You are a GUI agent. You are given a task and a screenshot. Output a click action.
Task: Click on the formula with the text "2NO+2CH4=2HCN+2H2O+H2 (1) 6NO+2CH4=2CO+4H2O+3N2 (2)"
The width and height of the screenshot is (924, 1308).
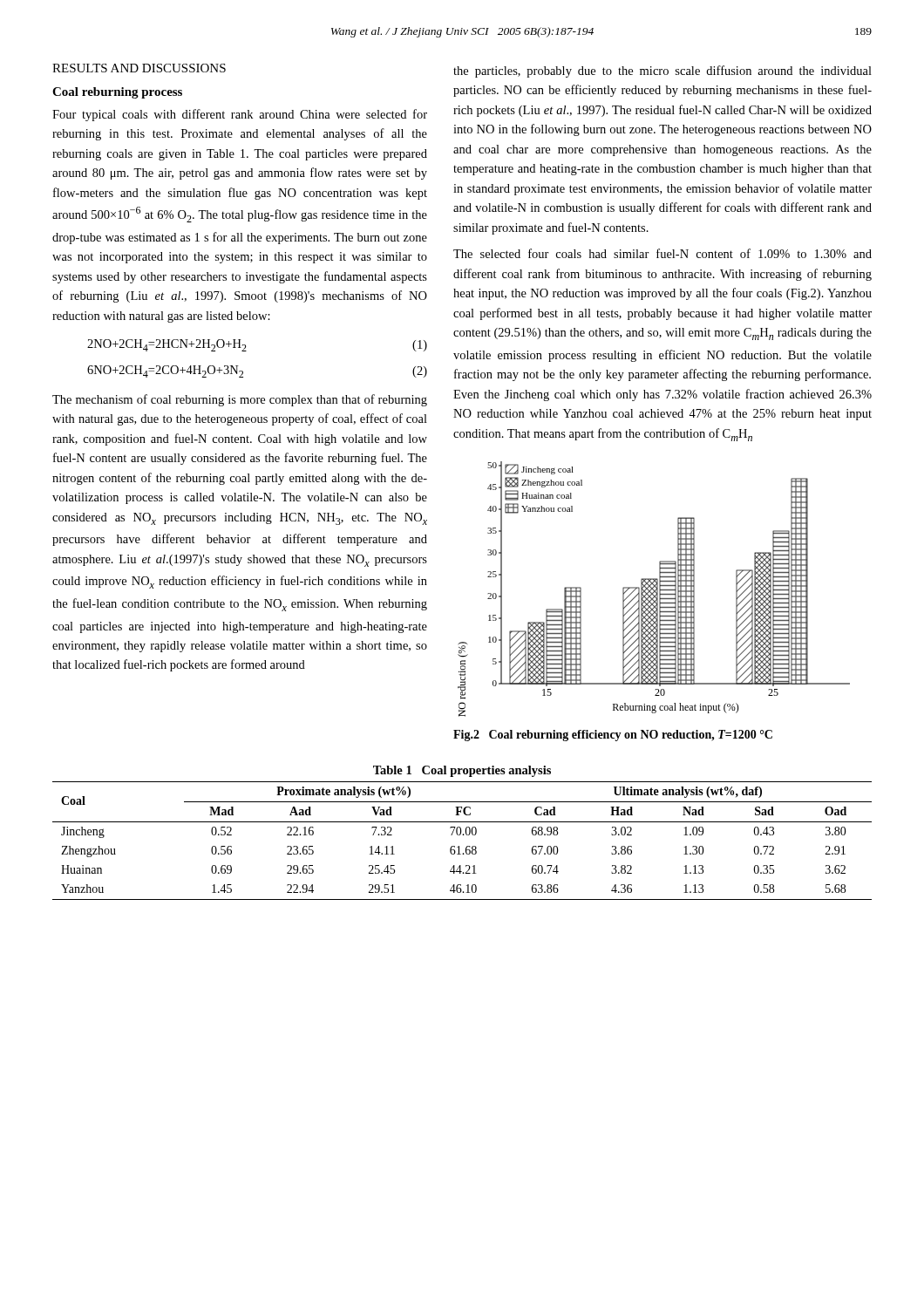coord(164,345)
